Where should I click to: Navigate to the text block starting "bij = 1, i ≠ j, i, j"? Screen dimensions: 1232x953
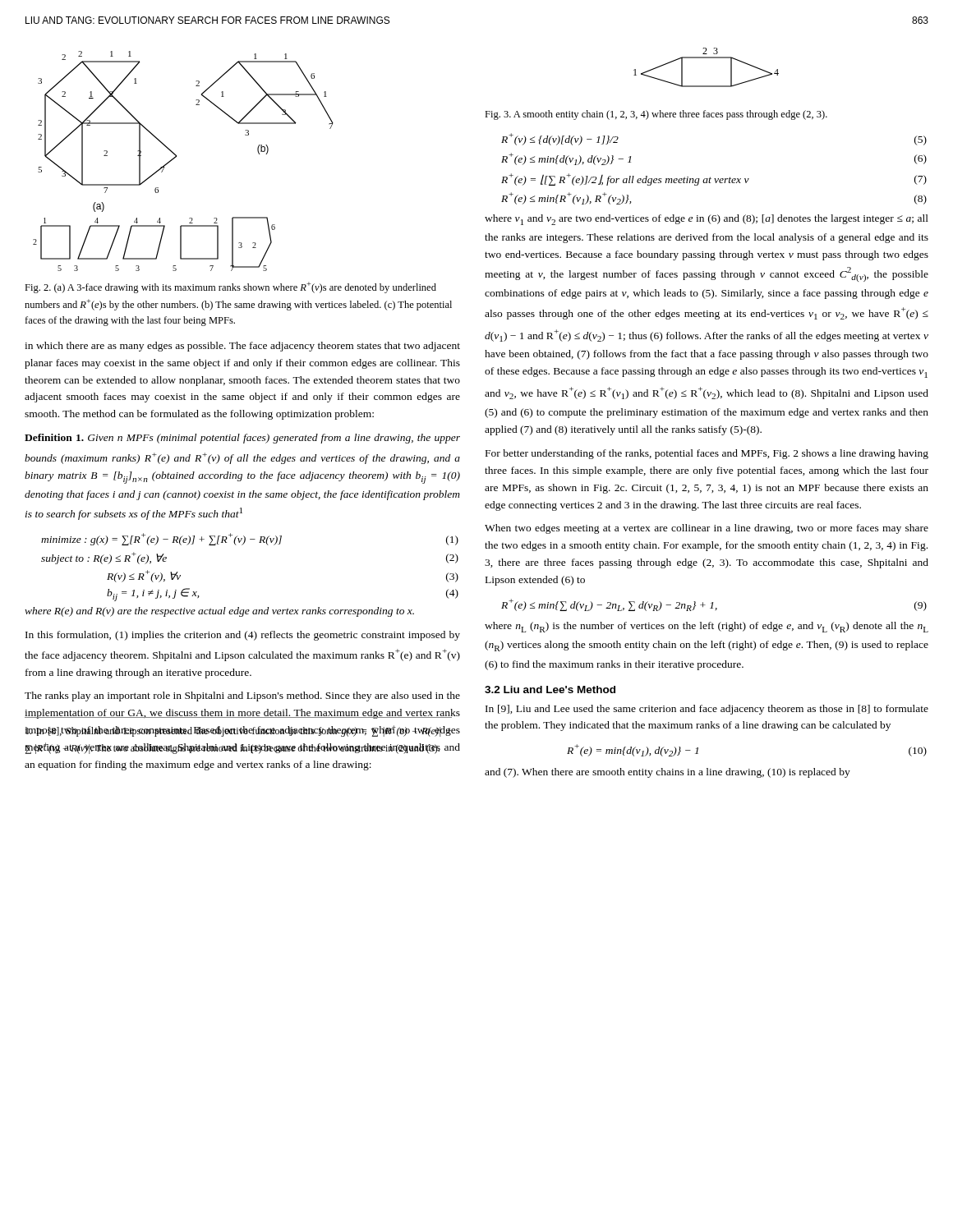pos(150,594)
